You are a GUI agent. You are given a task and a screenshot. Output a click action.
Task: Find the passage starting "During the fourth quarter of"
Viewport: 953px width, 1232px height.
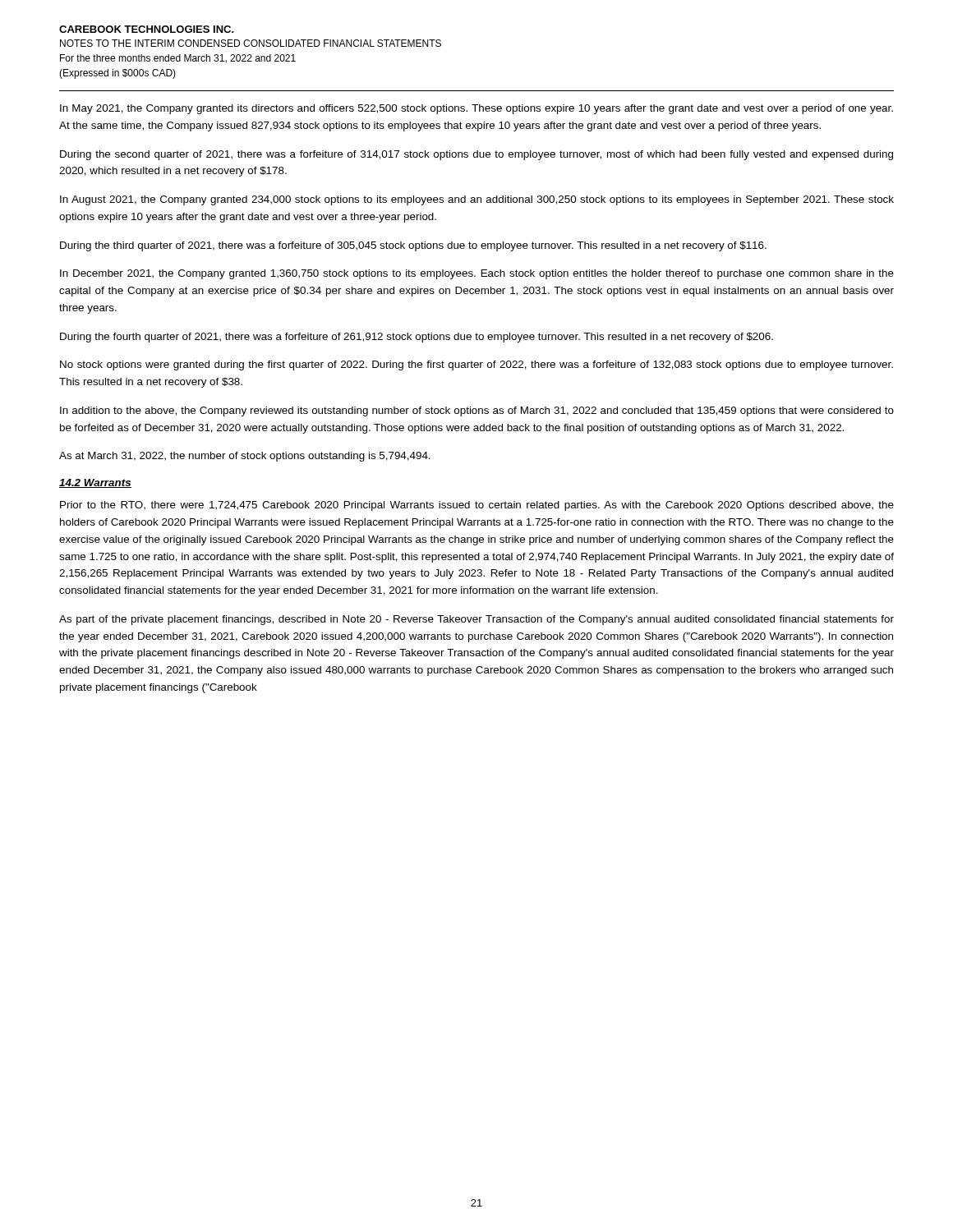417,336
